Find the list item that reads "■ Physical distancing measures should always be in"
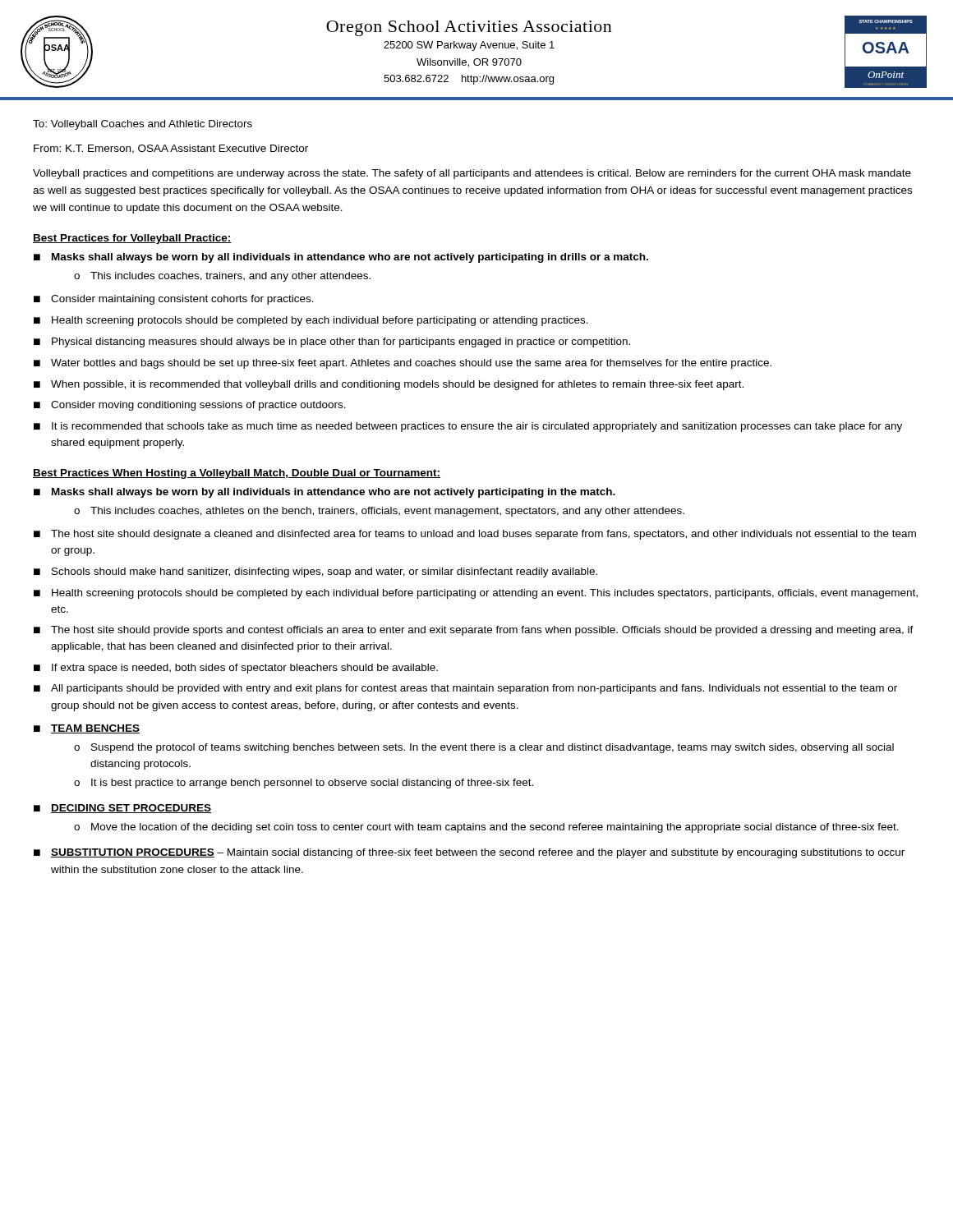The width and height of the screenshot is (953, 1232). tap(476, 342)
